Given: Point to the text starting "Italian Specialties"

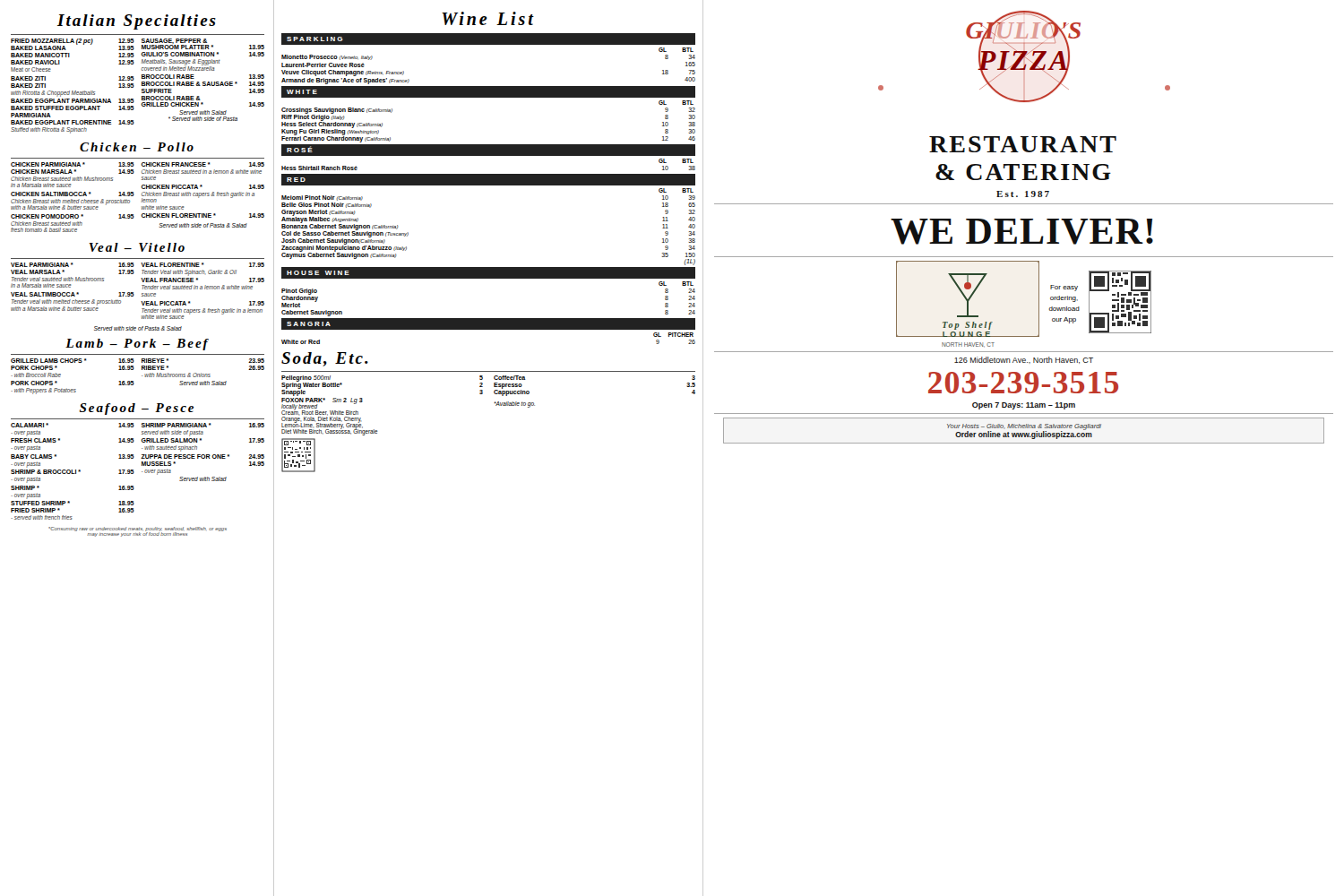Looking at the screenshot, I should [138, 21].
